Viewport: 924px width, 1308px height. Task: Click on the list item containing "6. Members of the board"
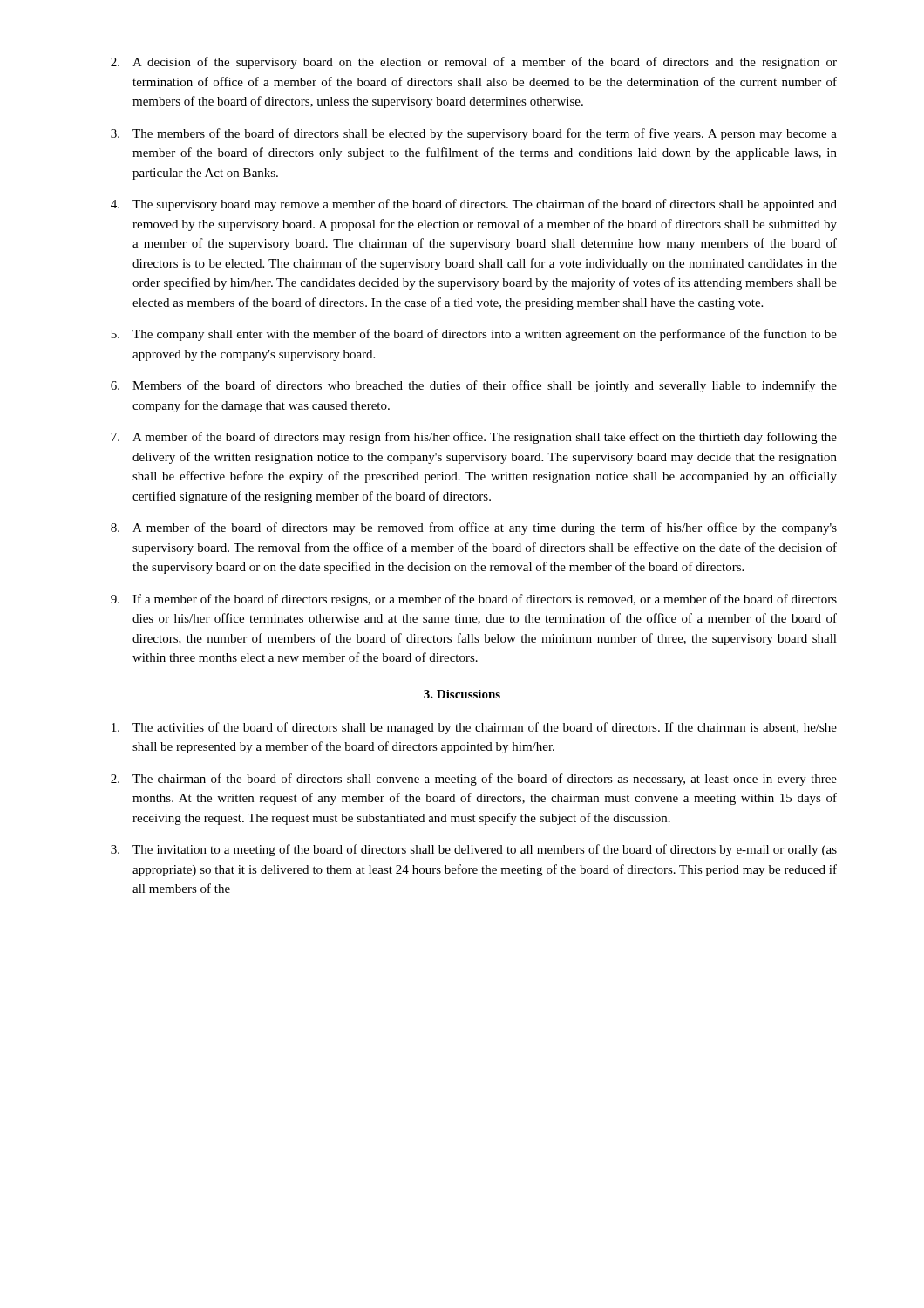pyautogui.click(x=462, y=395)
